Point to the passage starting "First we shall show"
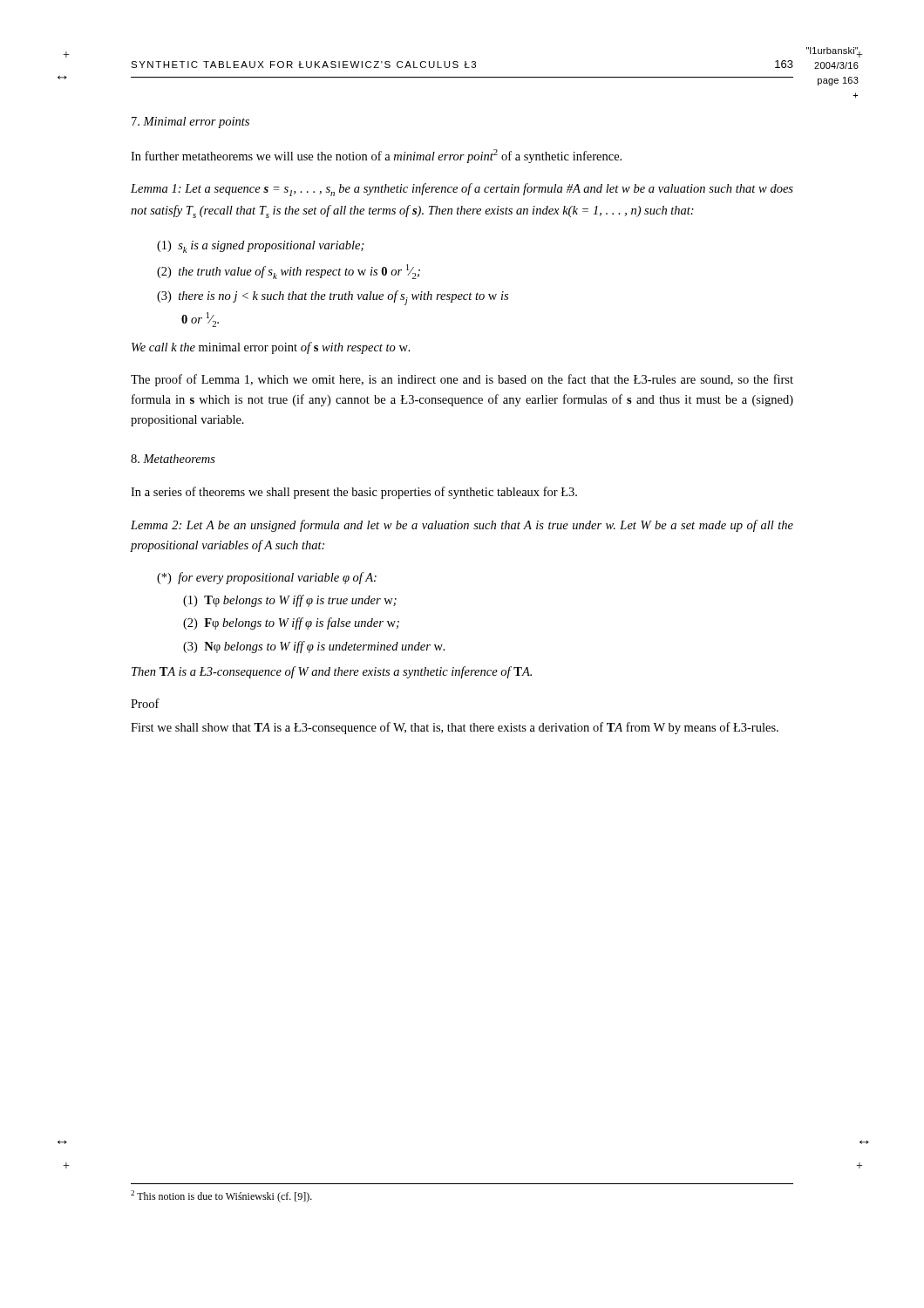 pyautogui.click(x=455, y=727)
